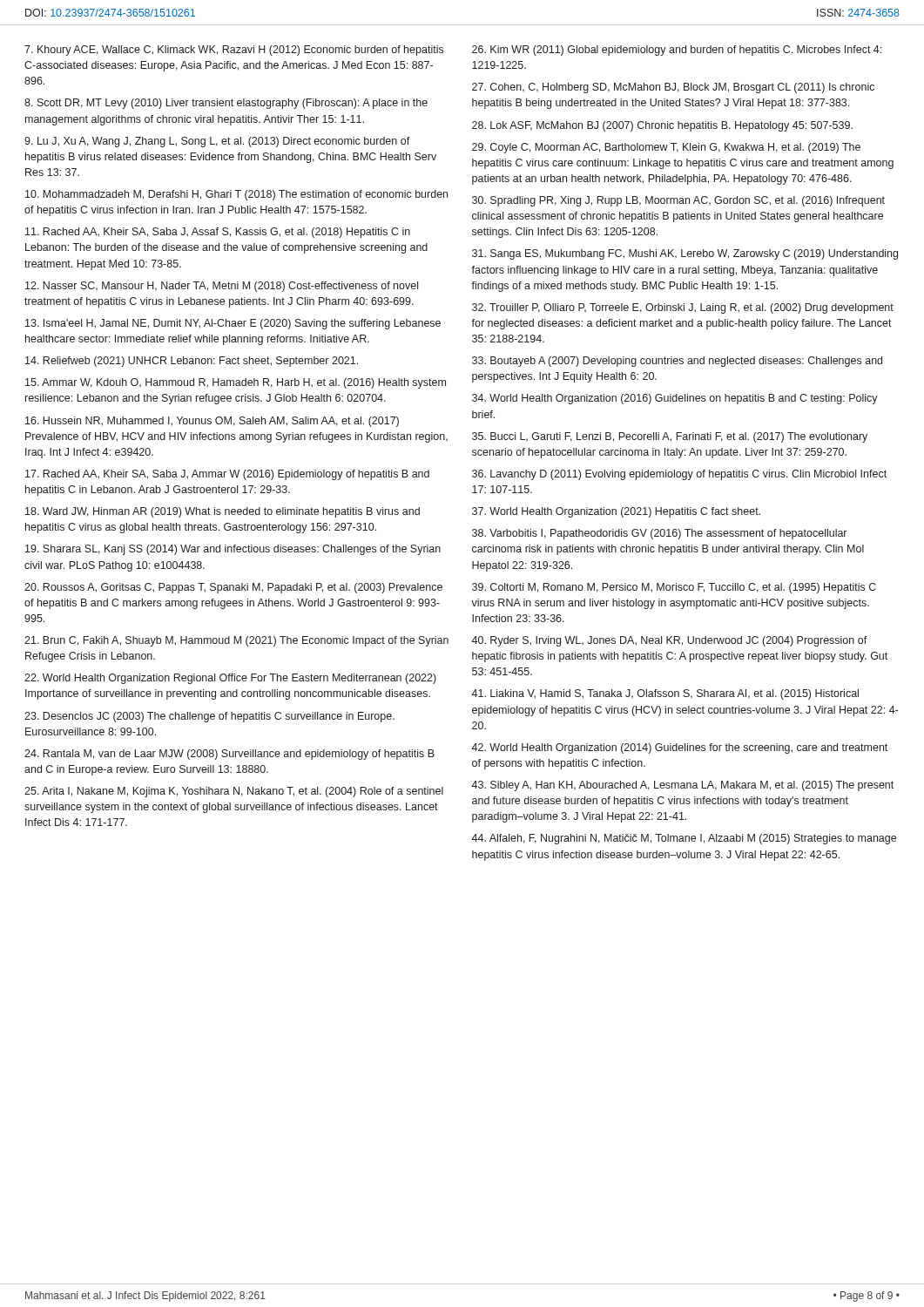
Task: Locate the list item that says "7. Khoury ACE, Wallace C, Klimack WK, Razavi"
Action: 234,65
